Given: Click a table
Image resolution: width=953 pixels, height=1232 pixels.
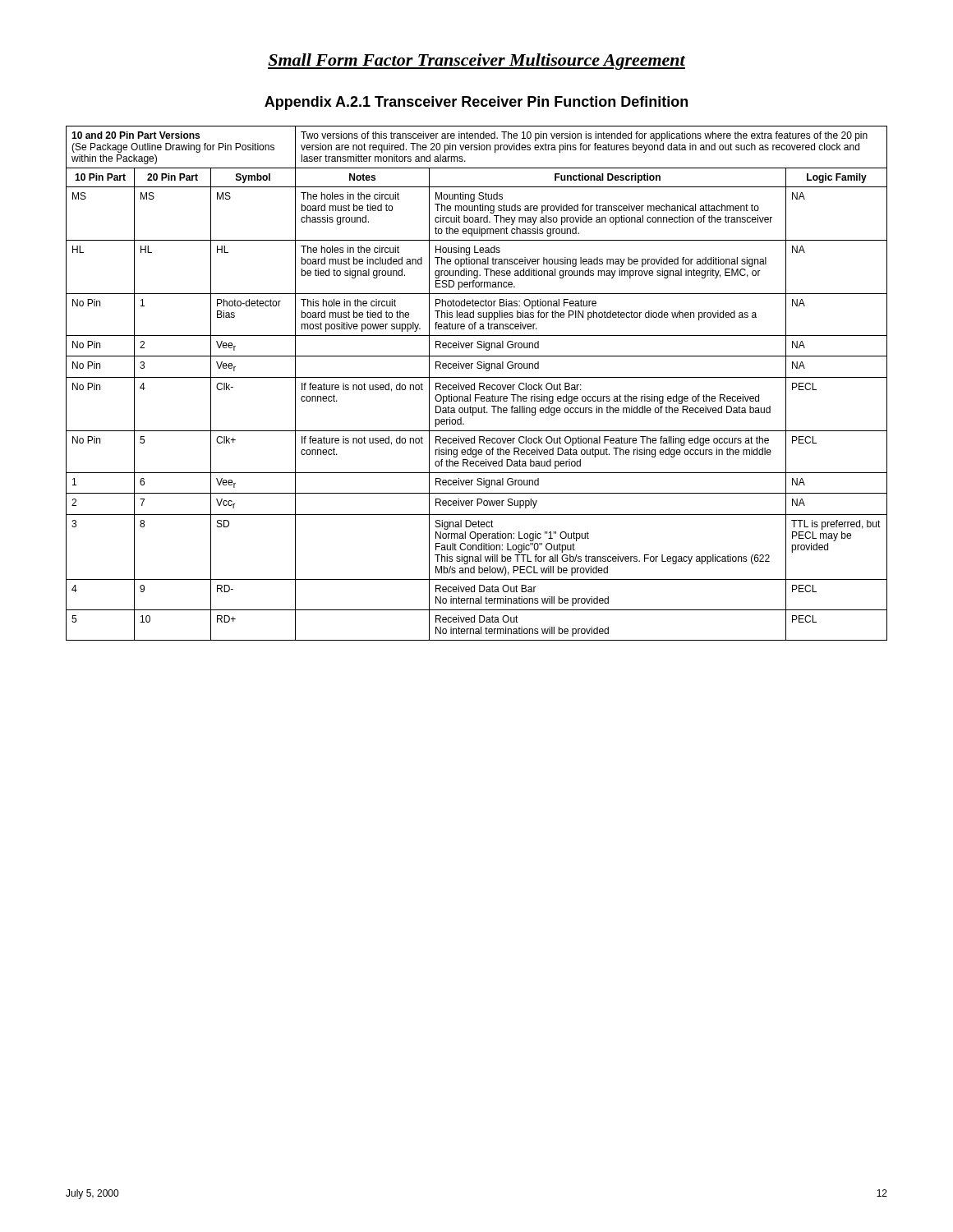Looking at the screenshot, I should point(476,383).
